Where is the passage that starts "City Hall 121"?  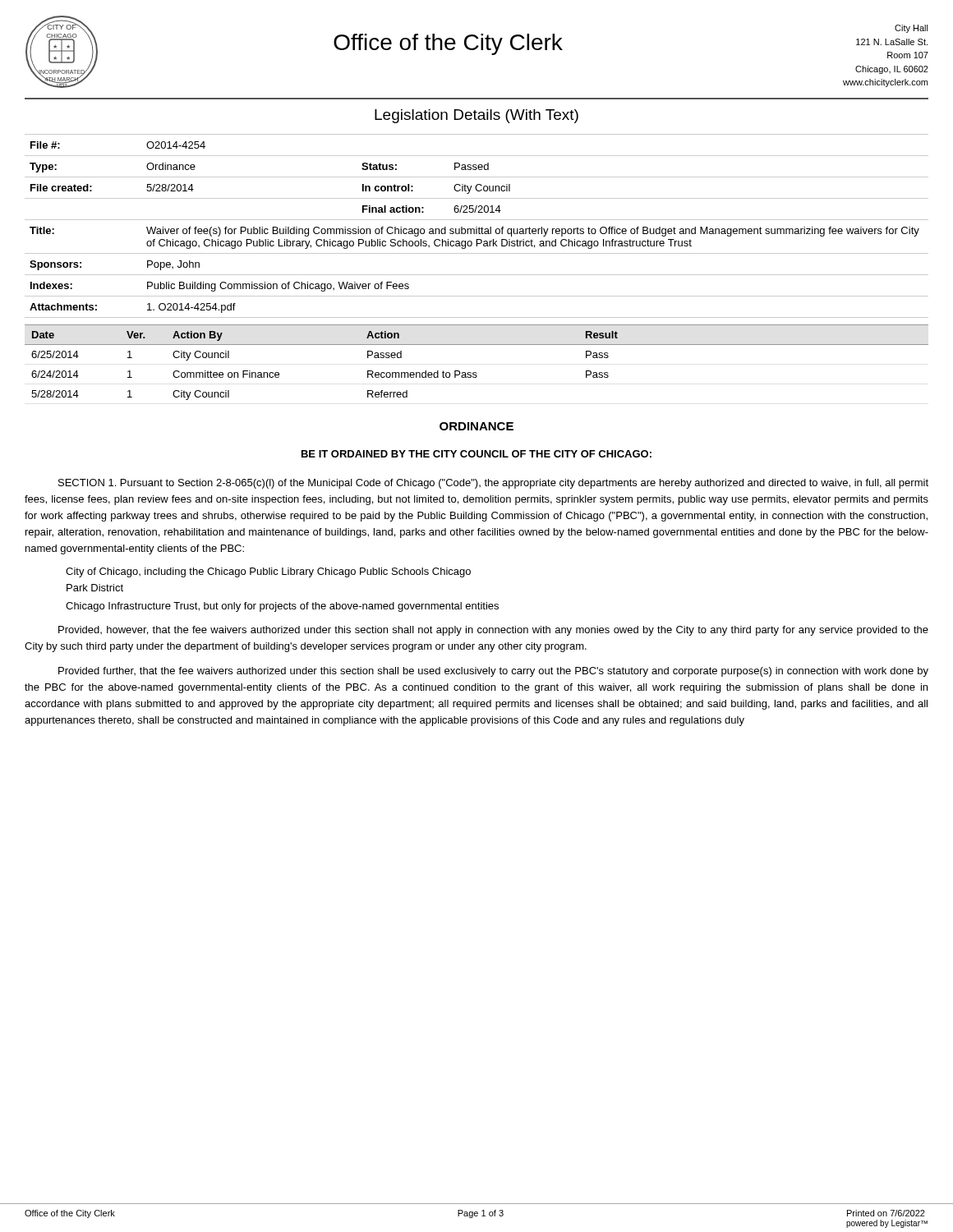pos(886,55)
